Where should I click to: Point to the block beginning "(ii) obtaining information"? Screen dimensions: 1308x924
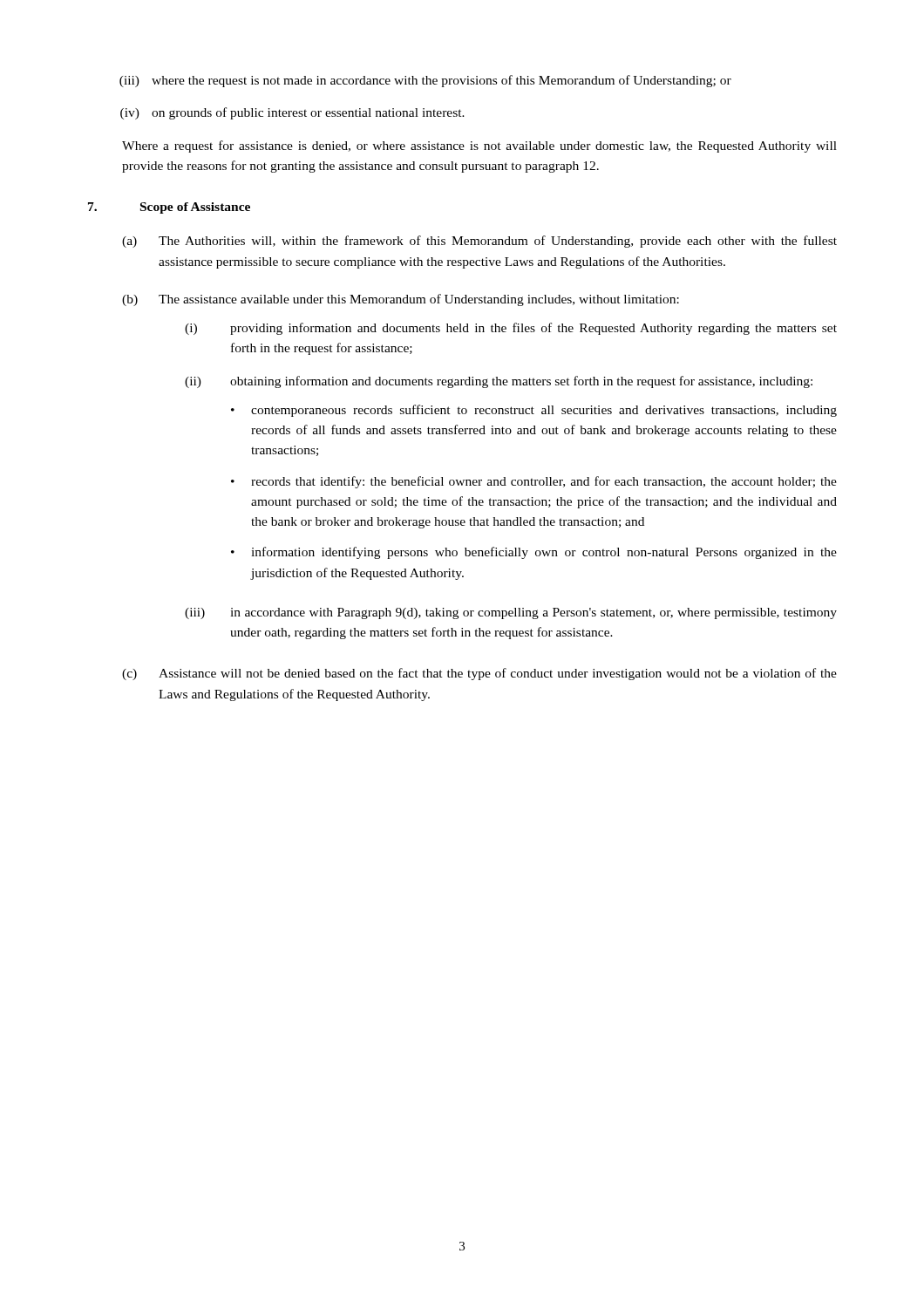pyautogui.click(x=511, y=481)
